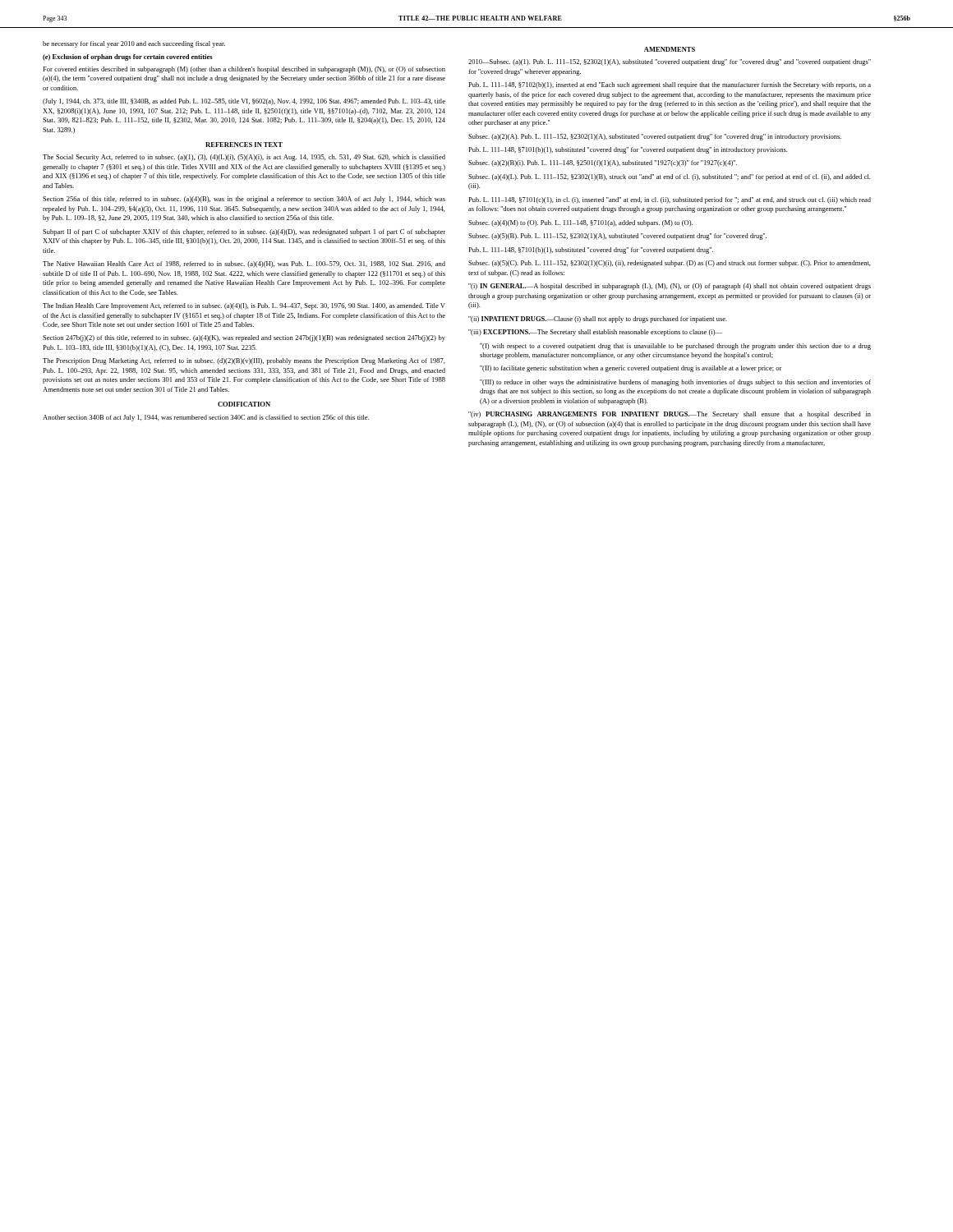
Task: Select the text block that says "Subsec. (a)(5)(C). Pub."
Action: (x=670, y=268)
